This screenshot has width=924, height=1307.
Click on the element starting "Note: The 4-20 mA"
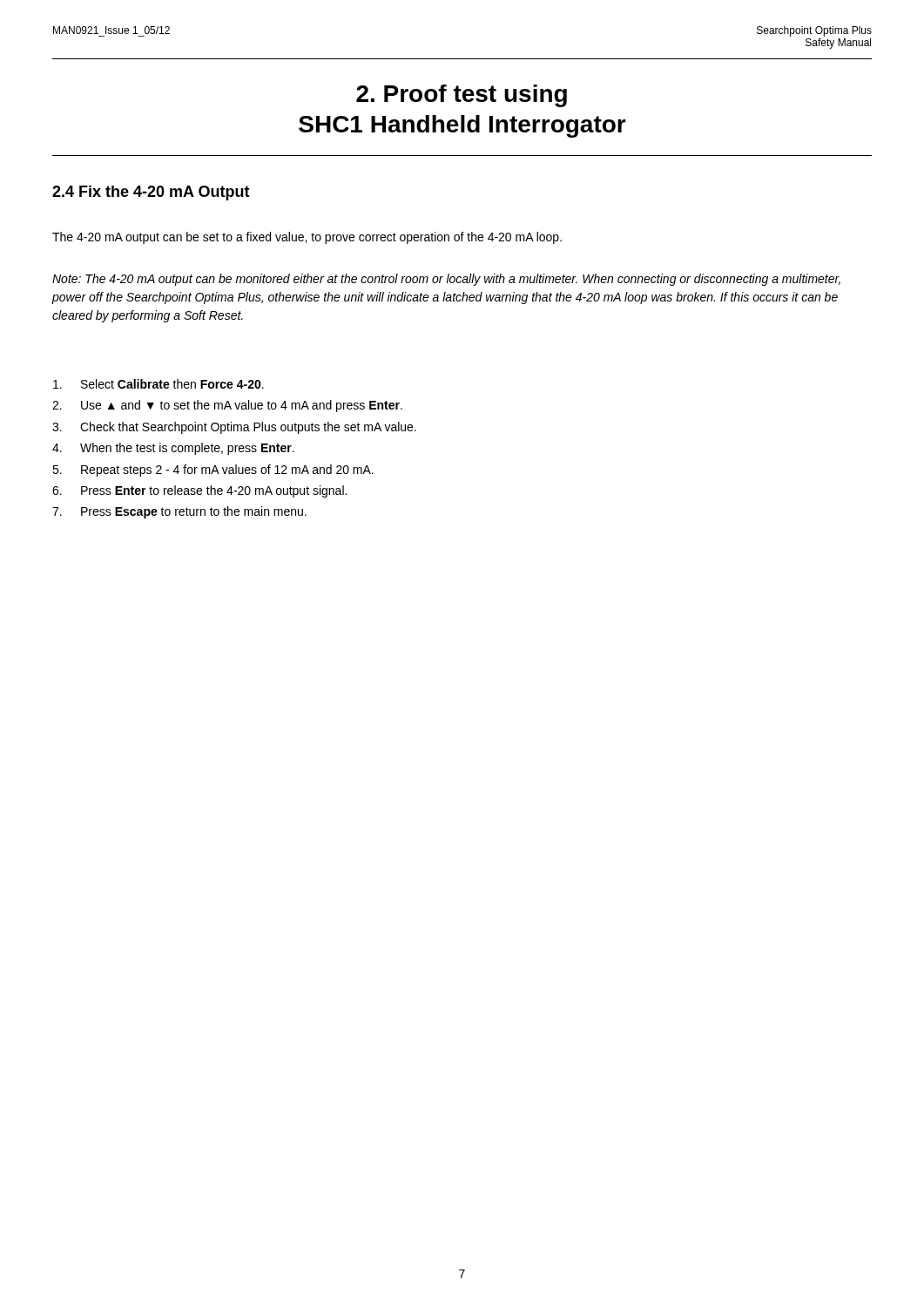point(462,298)
